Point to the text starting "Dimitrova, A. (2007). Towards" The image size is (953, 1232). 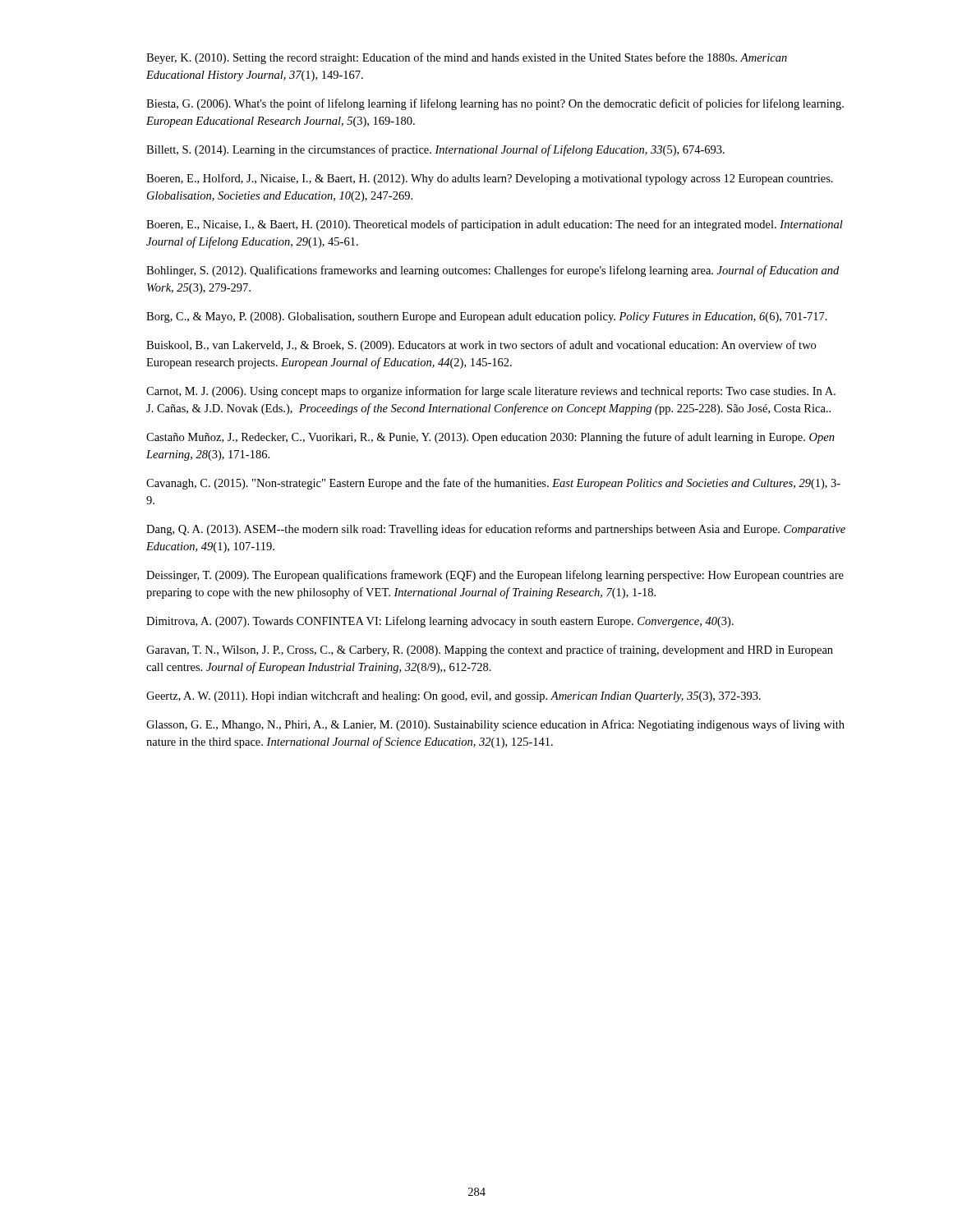[x=476, y=622]
